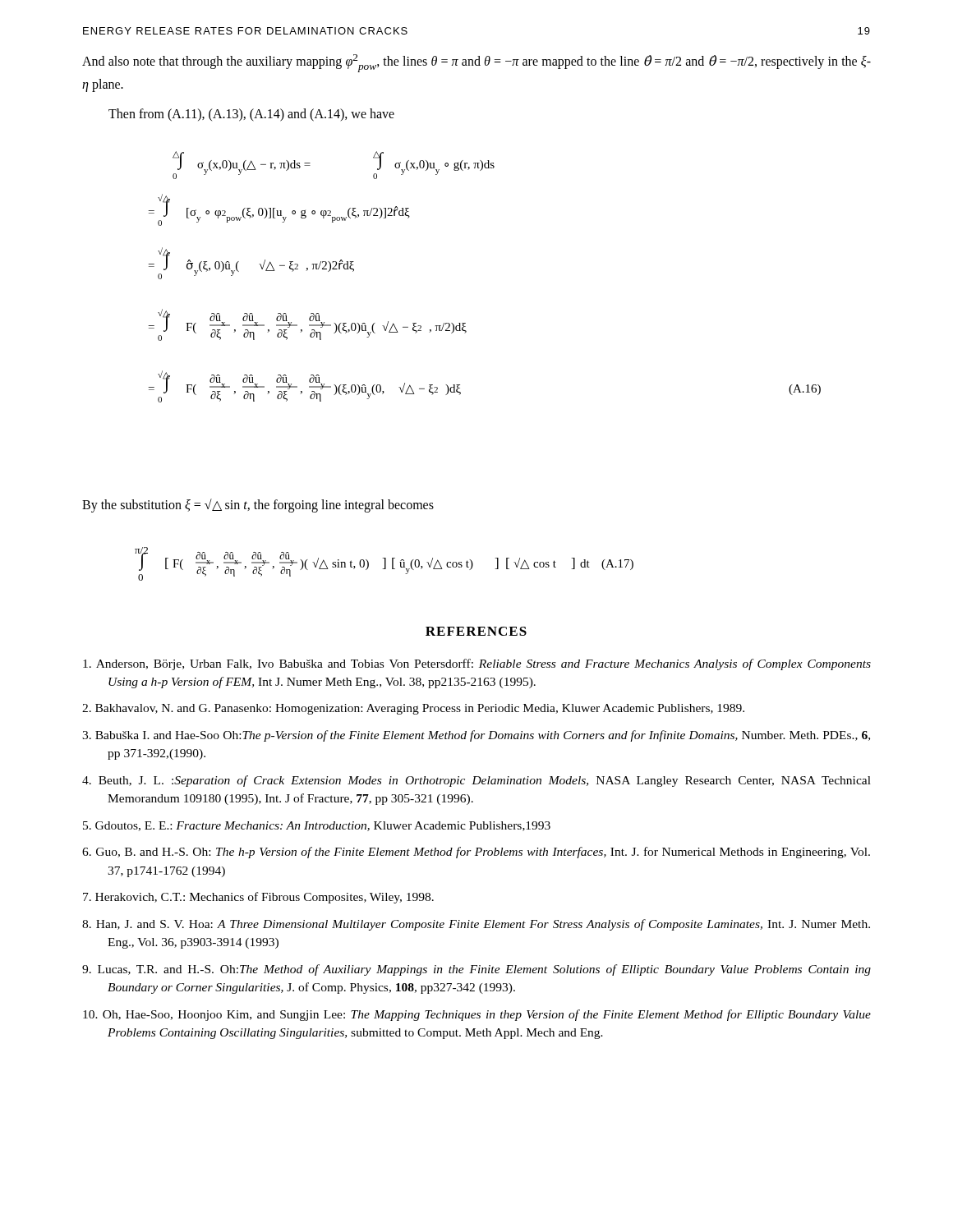Screen dimensions: 1232x953
Task: Navigate to the block starting "8. Han, J. and S. V. Hoa: A"
Action: pos(476,933)
